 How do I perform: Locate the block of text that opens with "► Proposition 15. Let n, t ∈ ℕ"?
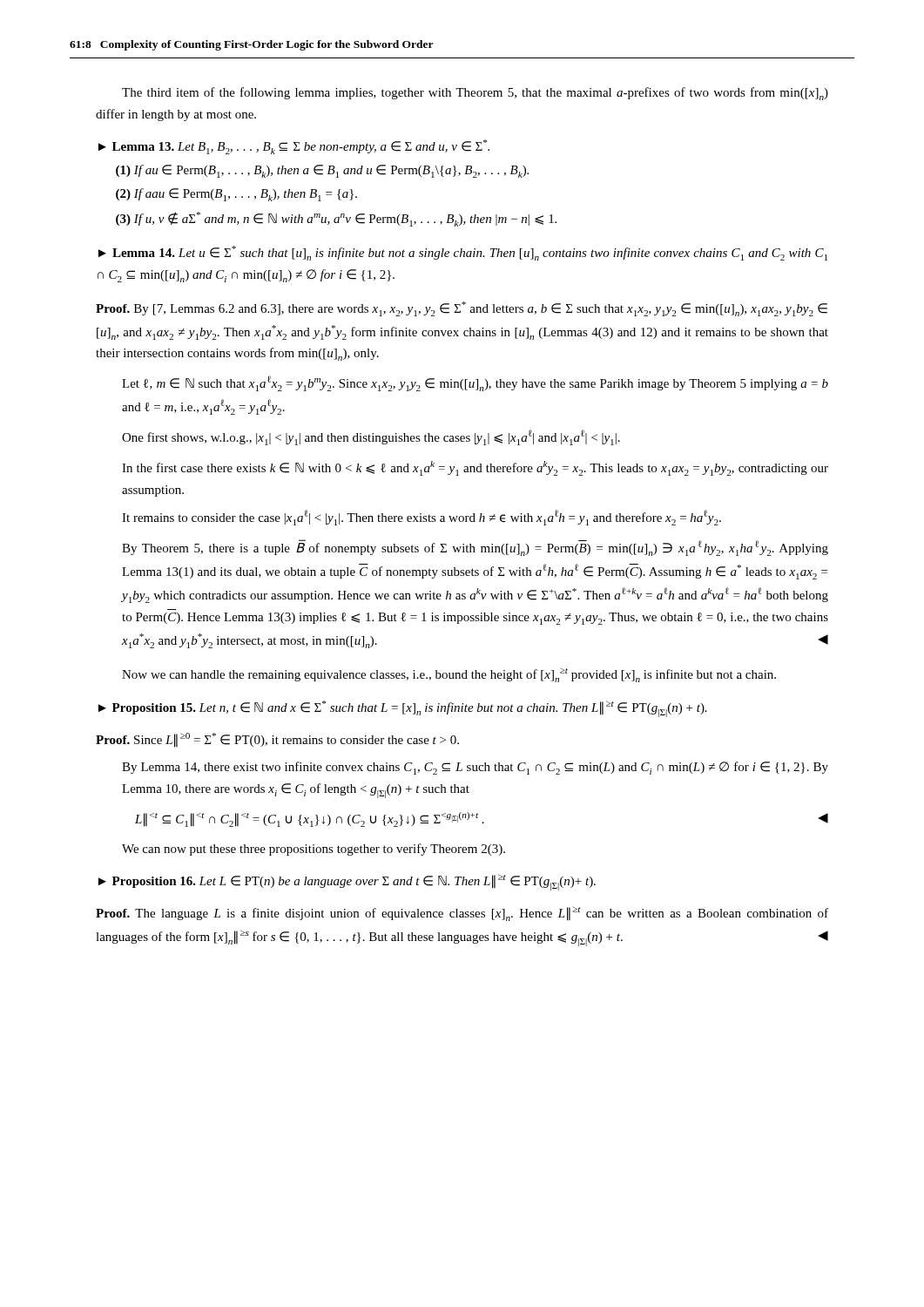pos(462,708)
